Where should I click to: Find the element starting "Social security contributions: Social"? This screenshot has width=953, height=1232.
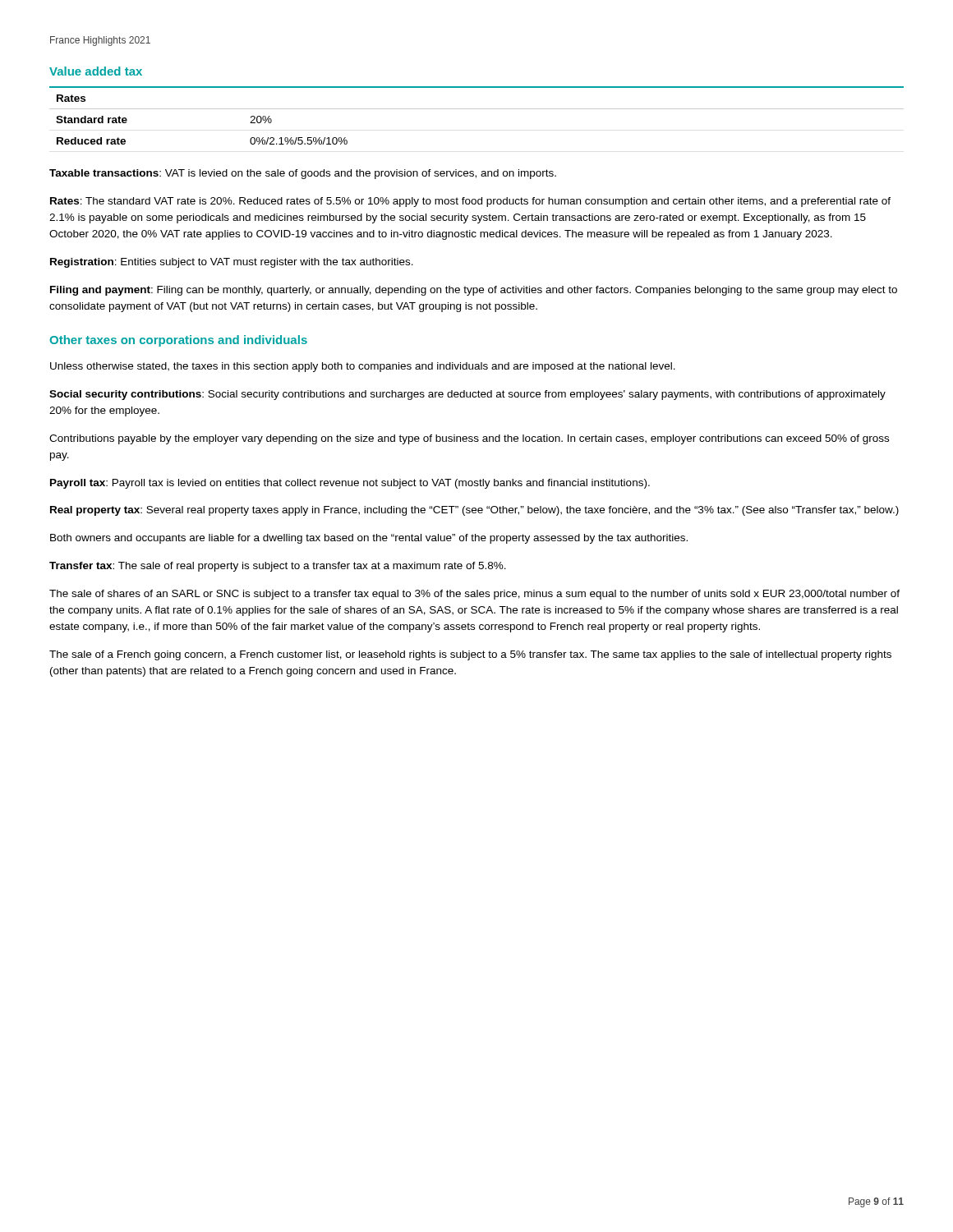(x=476, y=402)
